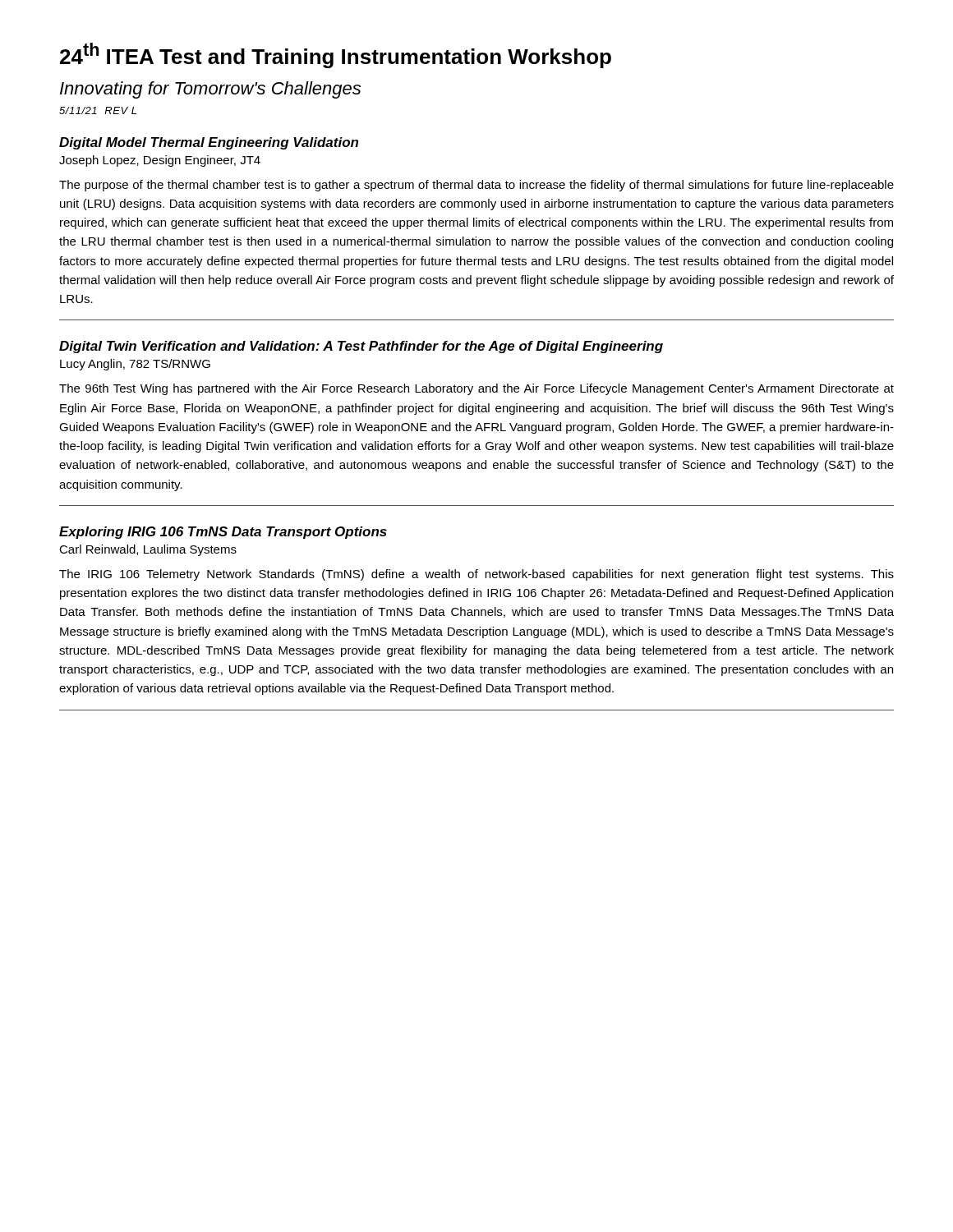Find the element starting "The 96th Test Wing has partnered"
This screenshot has height=1232, width=953.
(476, 436)
